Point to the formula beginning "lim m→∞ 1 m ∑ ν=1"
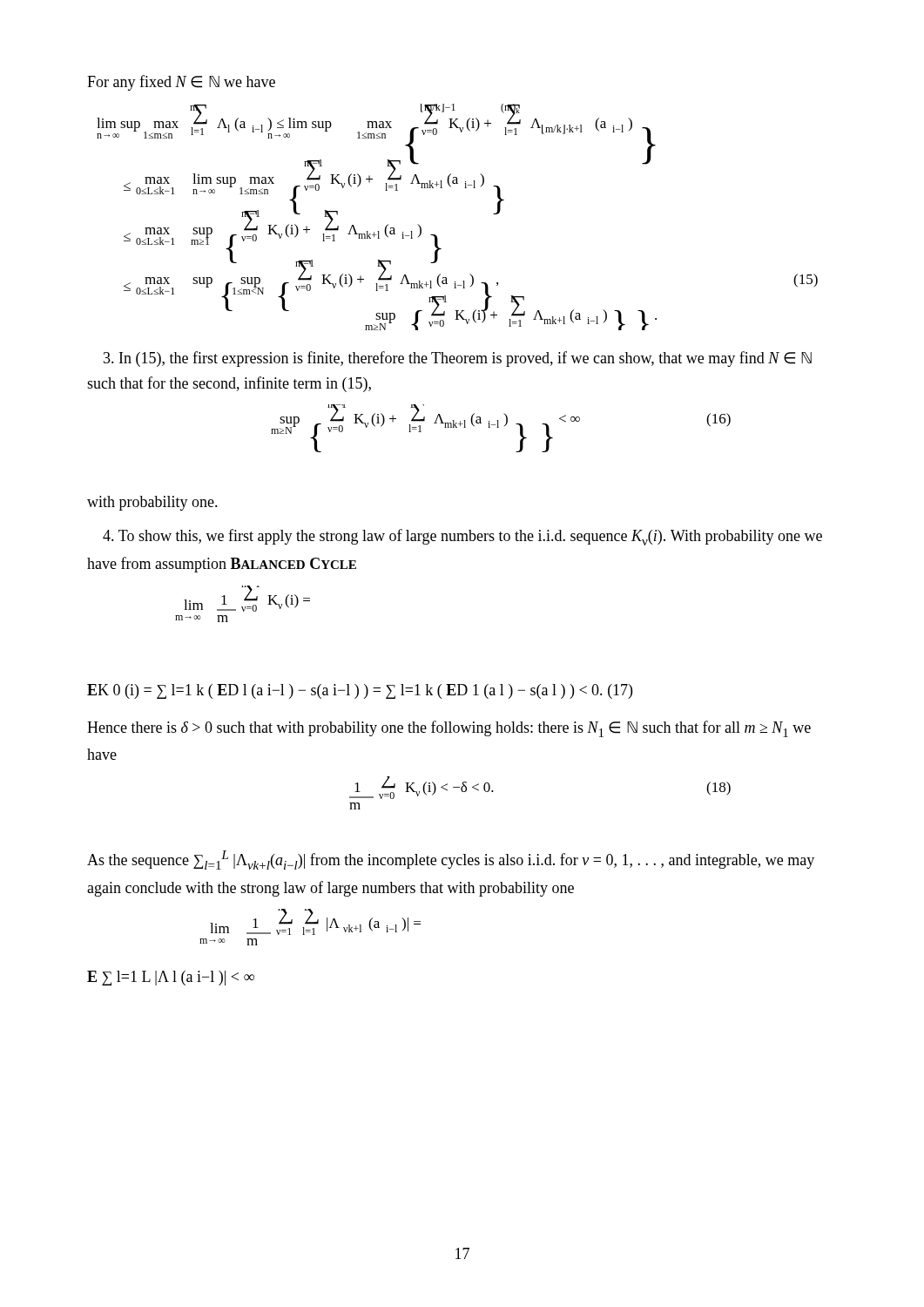924x1307 pixels. [x=315, y=922]
